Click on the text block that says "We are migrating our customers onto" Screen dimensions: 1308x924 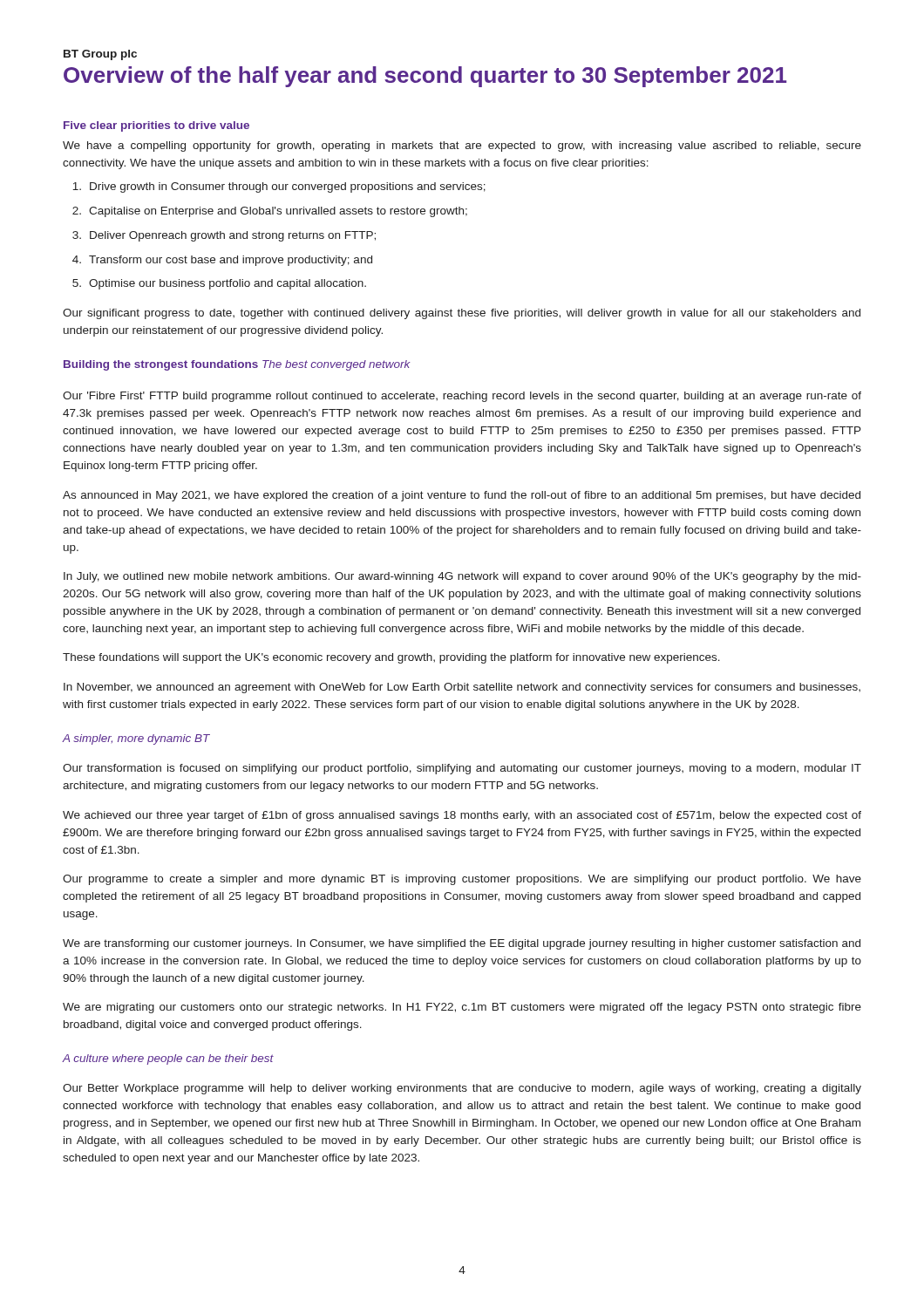(462, 1016)
